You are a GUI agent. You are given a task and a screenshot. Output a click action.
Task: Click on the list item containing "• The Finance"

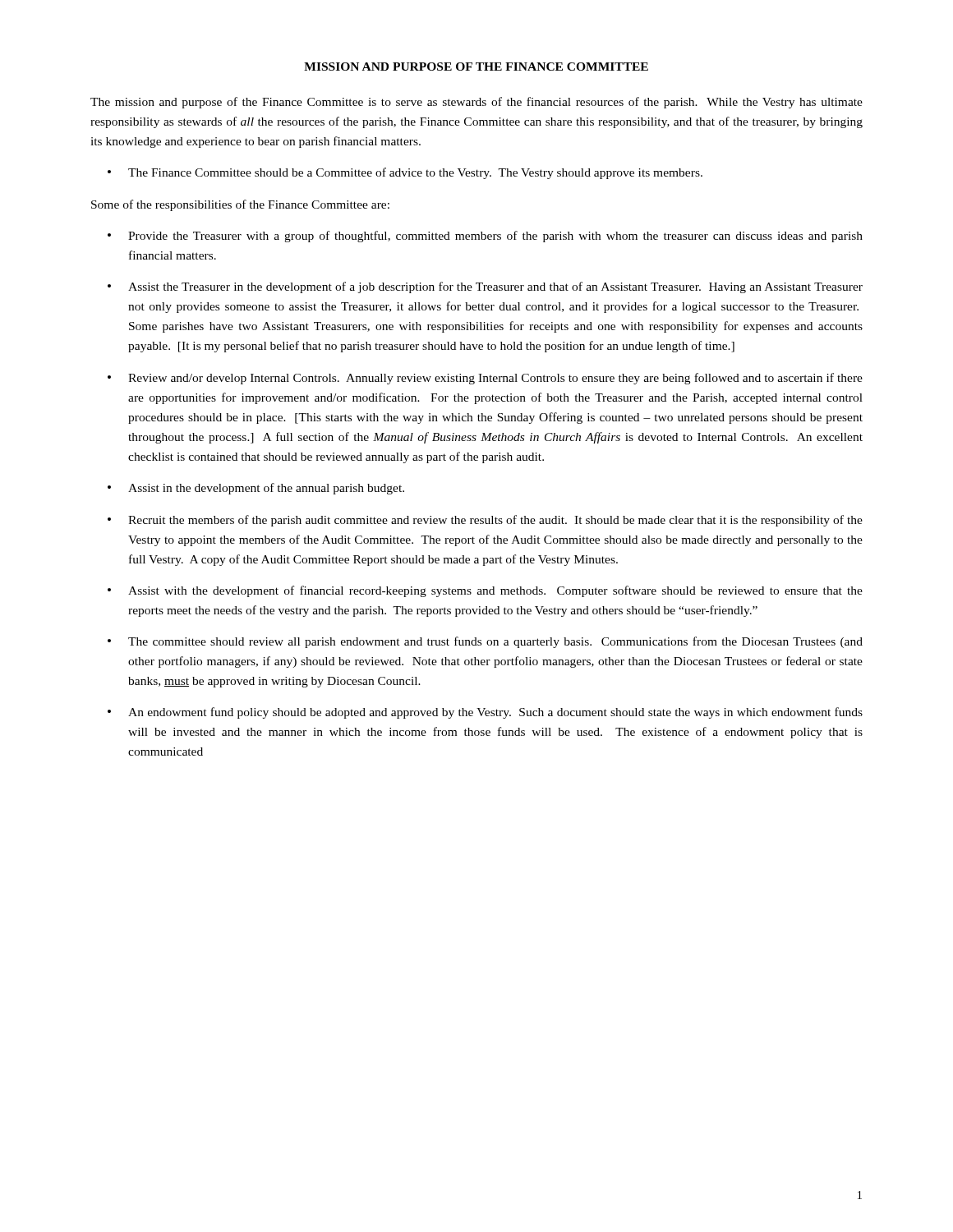pos(485,173)
